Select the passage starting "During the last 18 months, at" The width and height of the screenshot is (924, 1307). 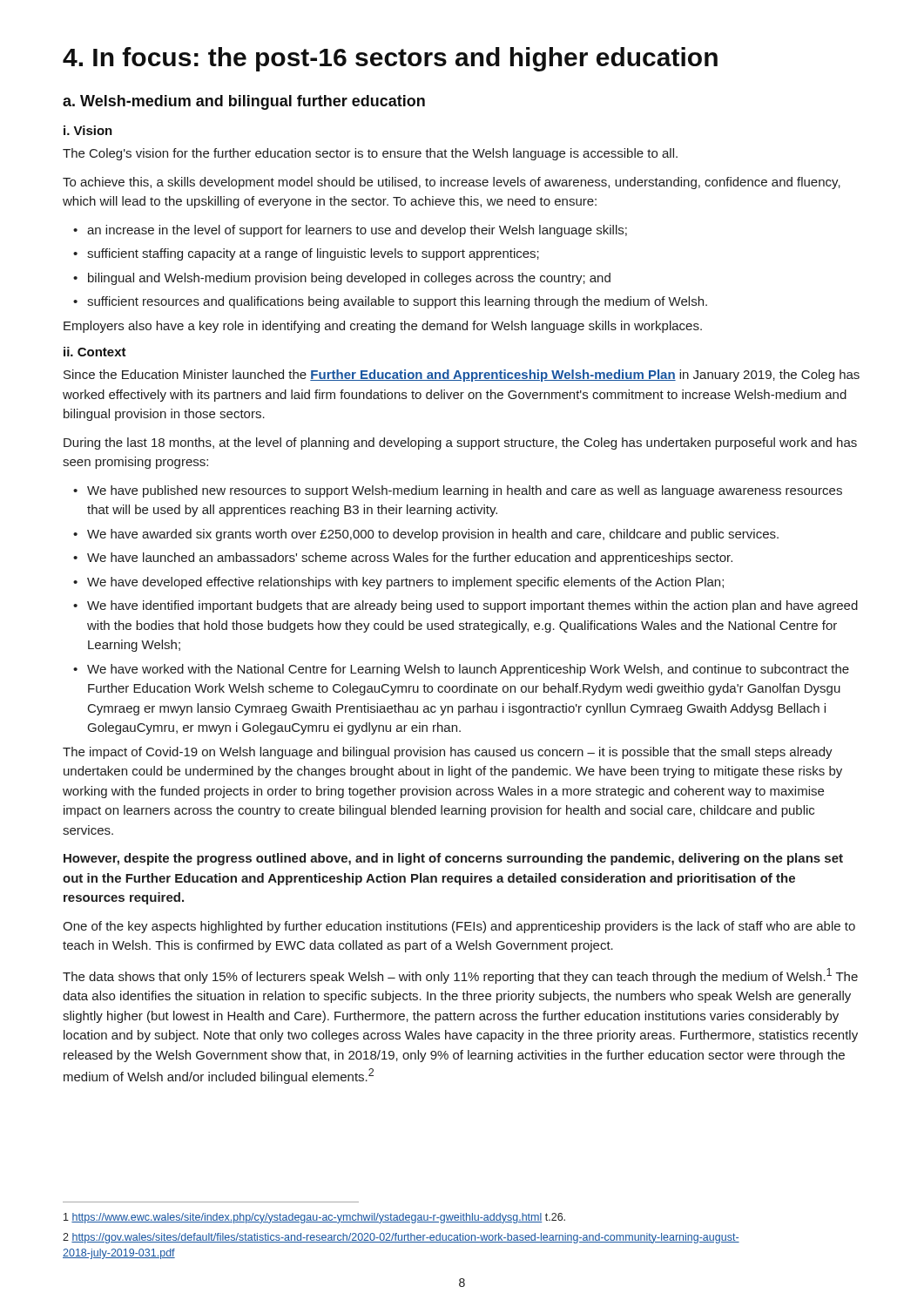point(462,452)
